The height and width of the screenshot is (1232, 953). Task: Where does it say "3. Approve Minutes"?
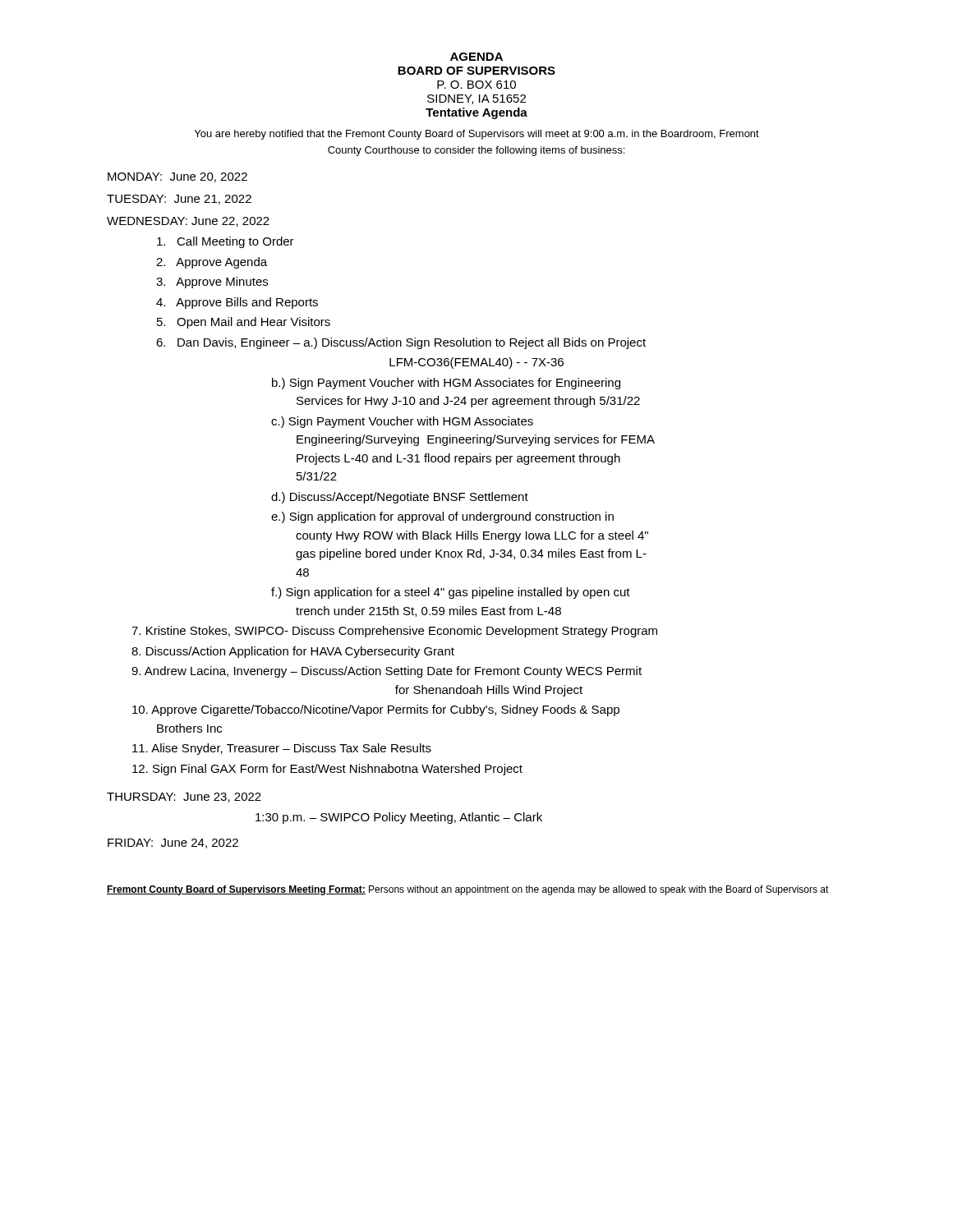(x=212, y=281)
